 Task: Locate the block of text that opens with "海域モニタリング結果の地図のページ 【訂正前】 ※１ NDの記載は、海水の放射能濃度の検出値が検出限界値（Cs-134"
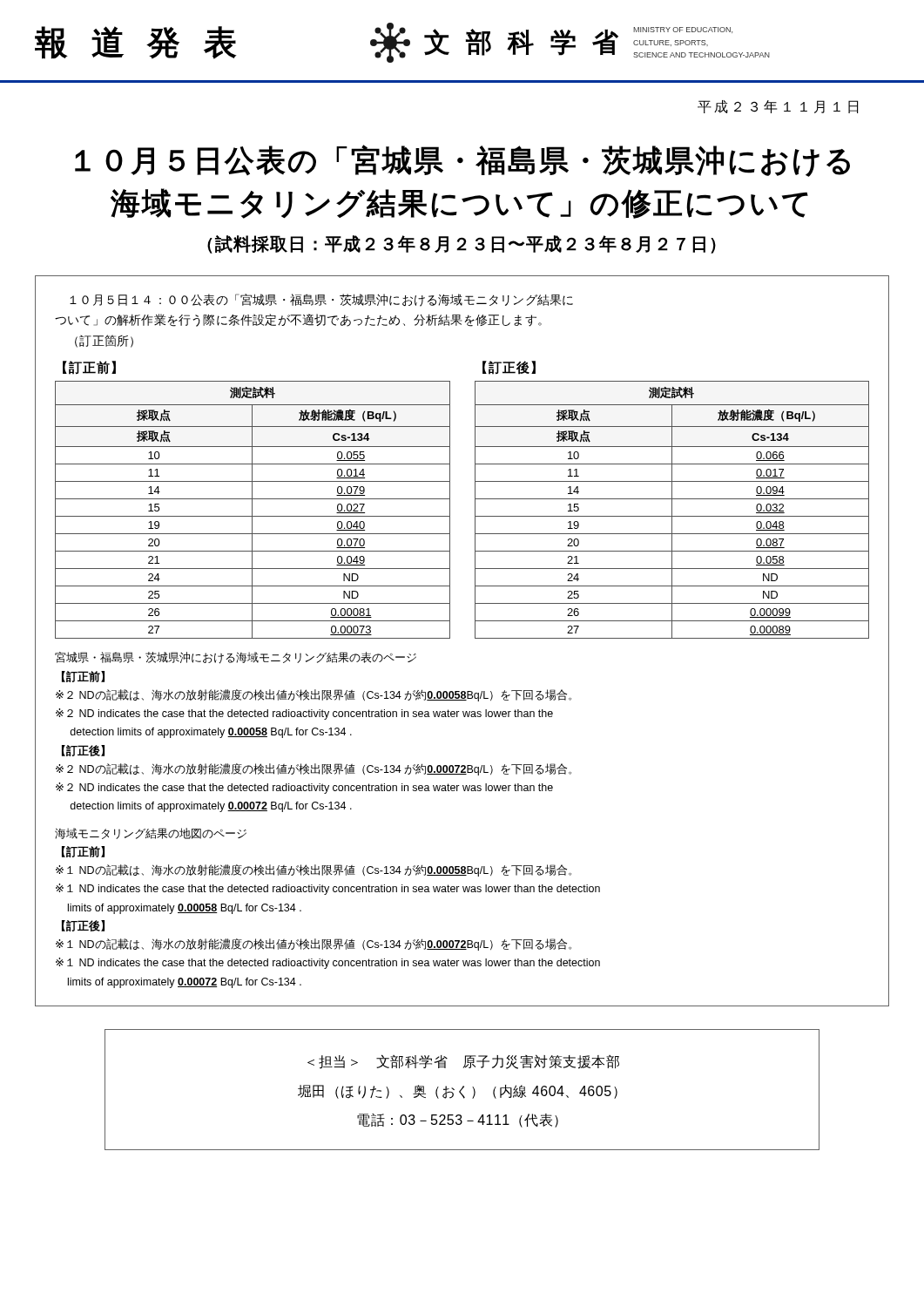151,833
